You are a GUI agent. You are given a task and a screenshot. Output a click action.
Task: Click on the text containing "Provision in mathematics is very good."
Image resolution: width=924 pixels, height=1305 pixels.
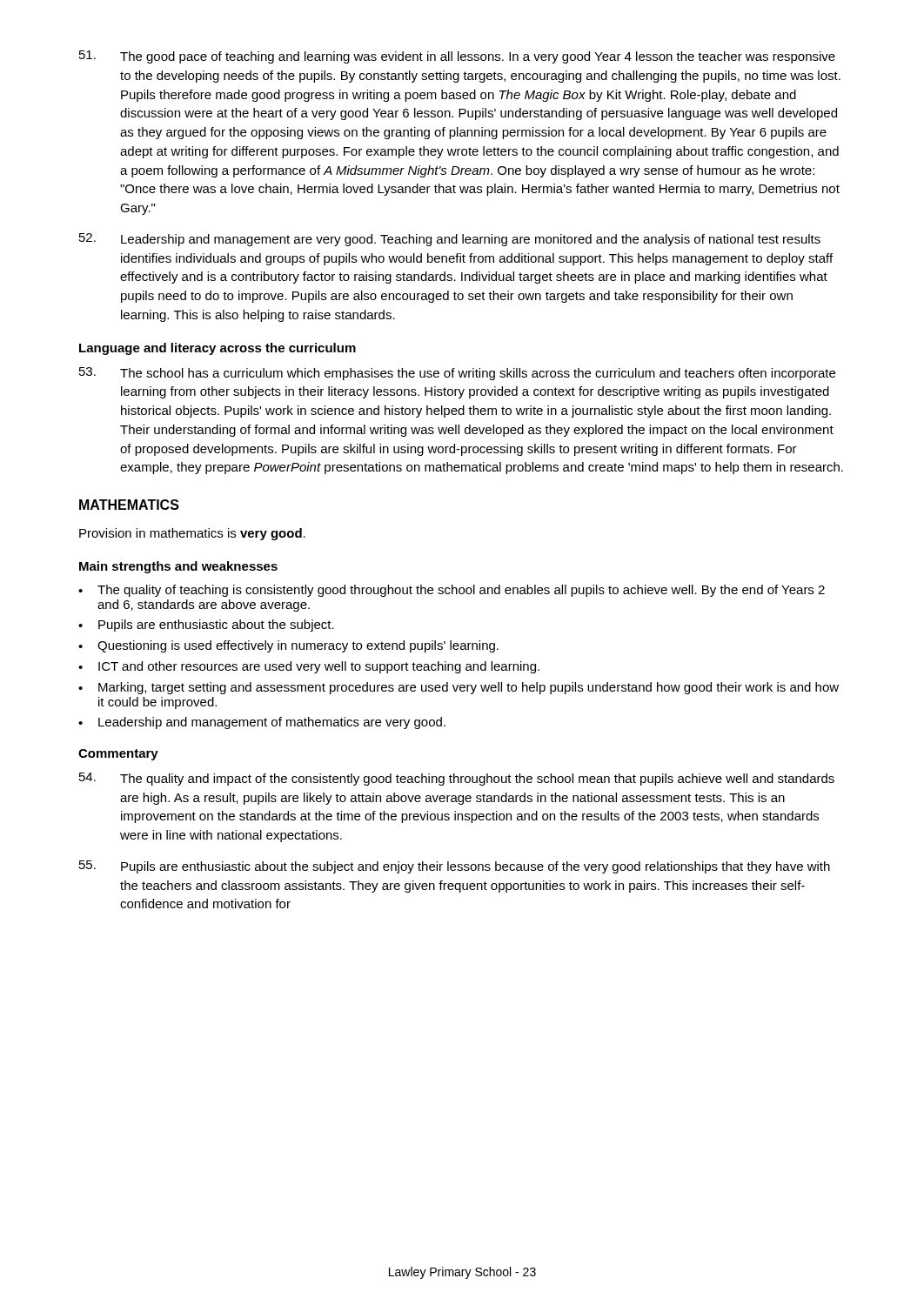192,533
